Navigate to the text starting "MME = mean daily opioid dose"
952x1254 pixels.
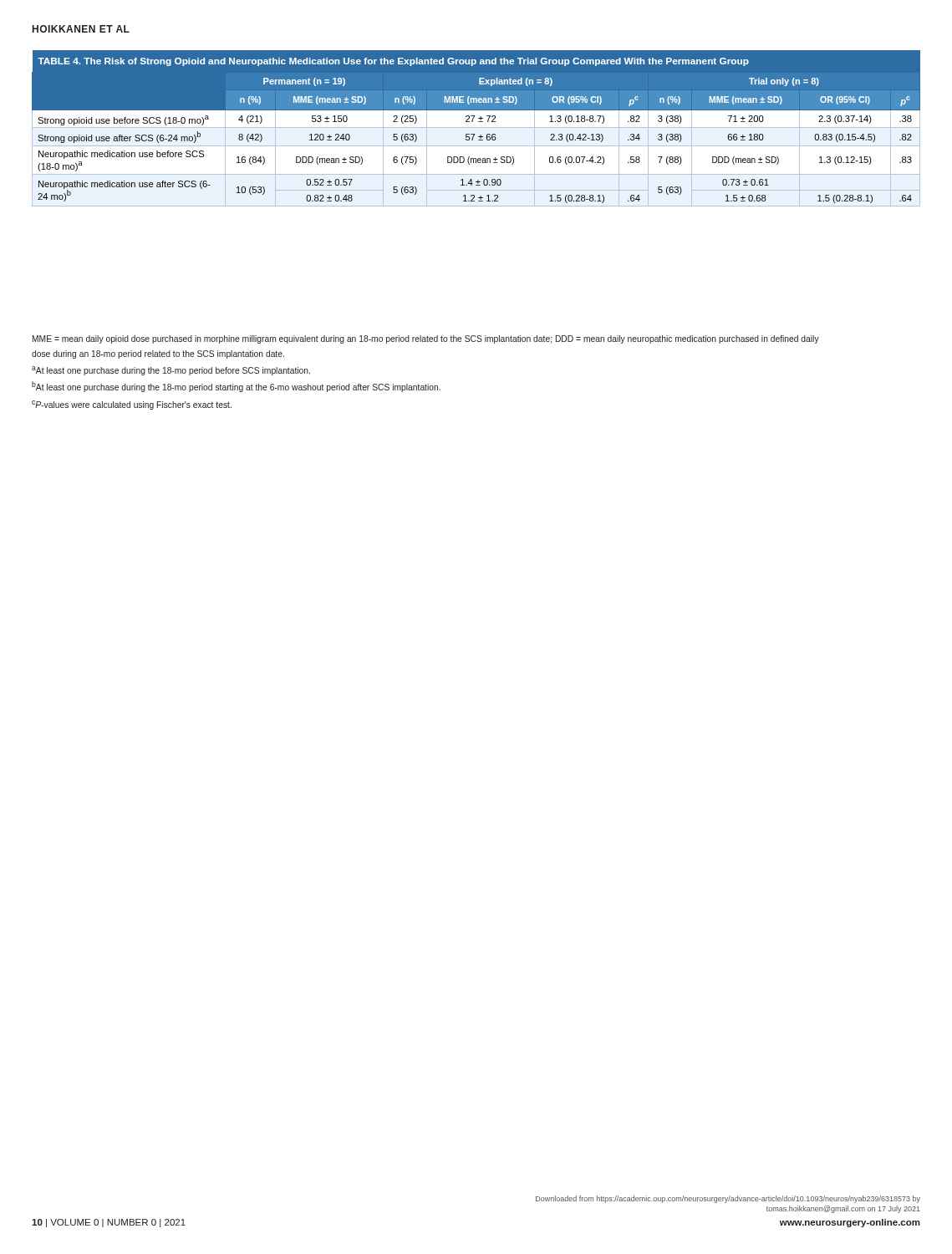pyautogui.click(x=426, y=339)
